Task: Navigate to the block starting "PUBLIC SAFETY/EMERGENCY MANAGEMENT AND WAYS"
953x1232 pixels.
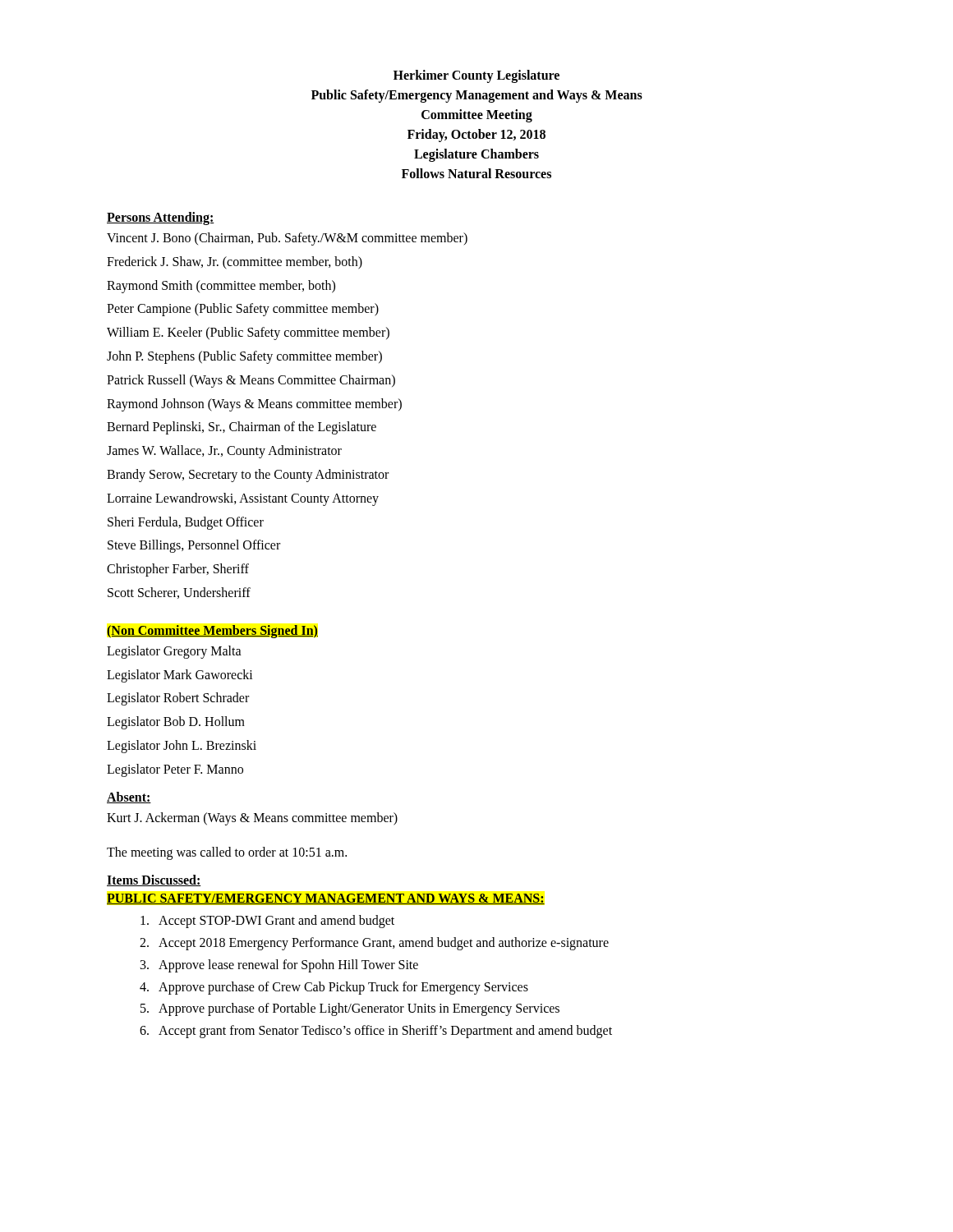Action: point(326,898)
